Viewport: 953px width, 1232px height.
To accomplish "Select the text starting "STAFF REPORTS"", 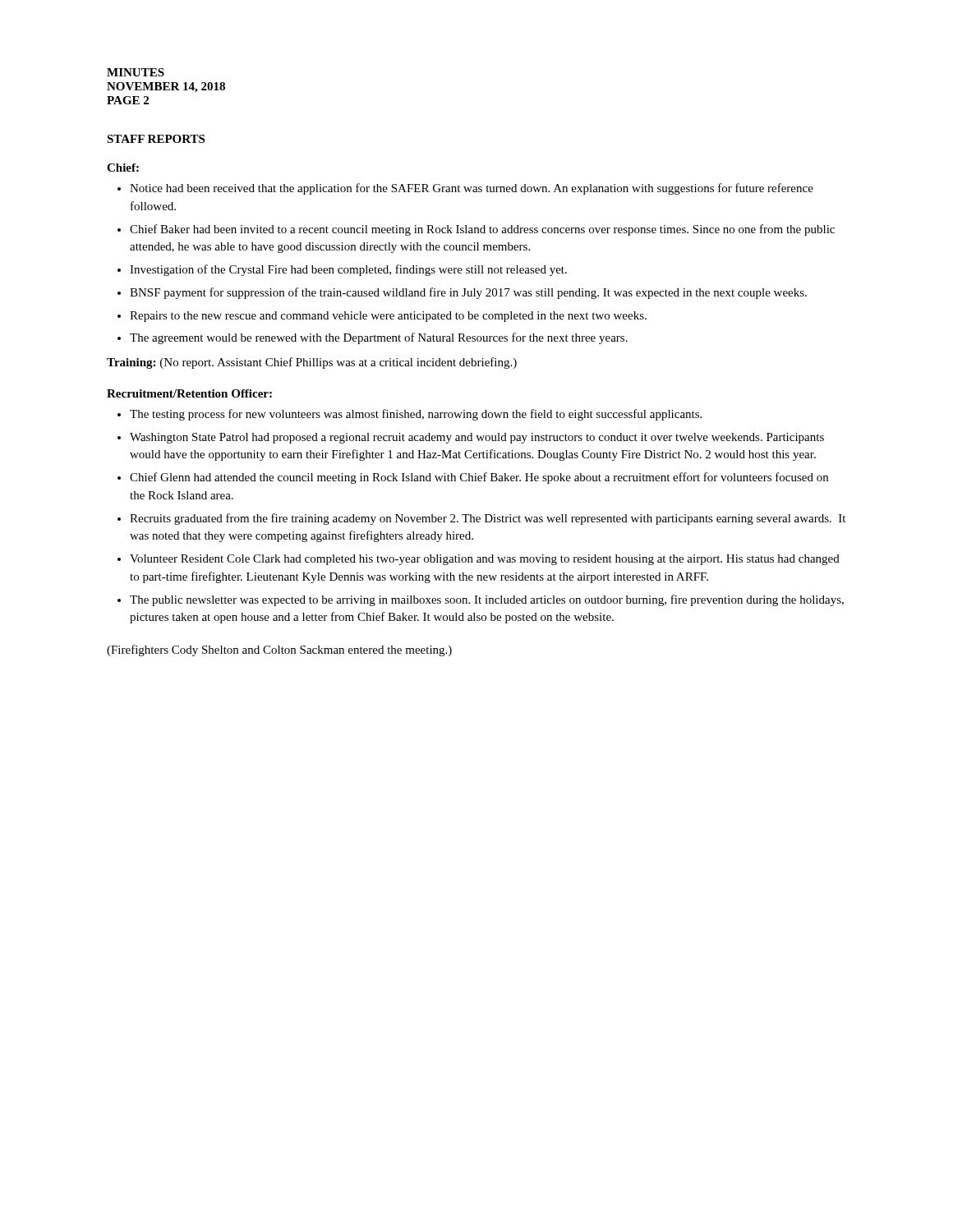I will pos(156,139).
